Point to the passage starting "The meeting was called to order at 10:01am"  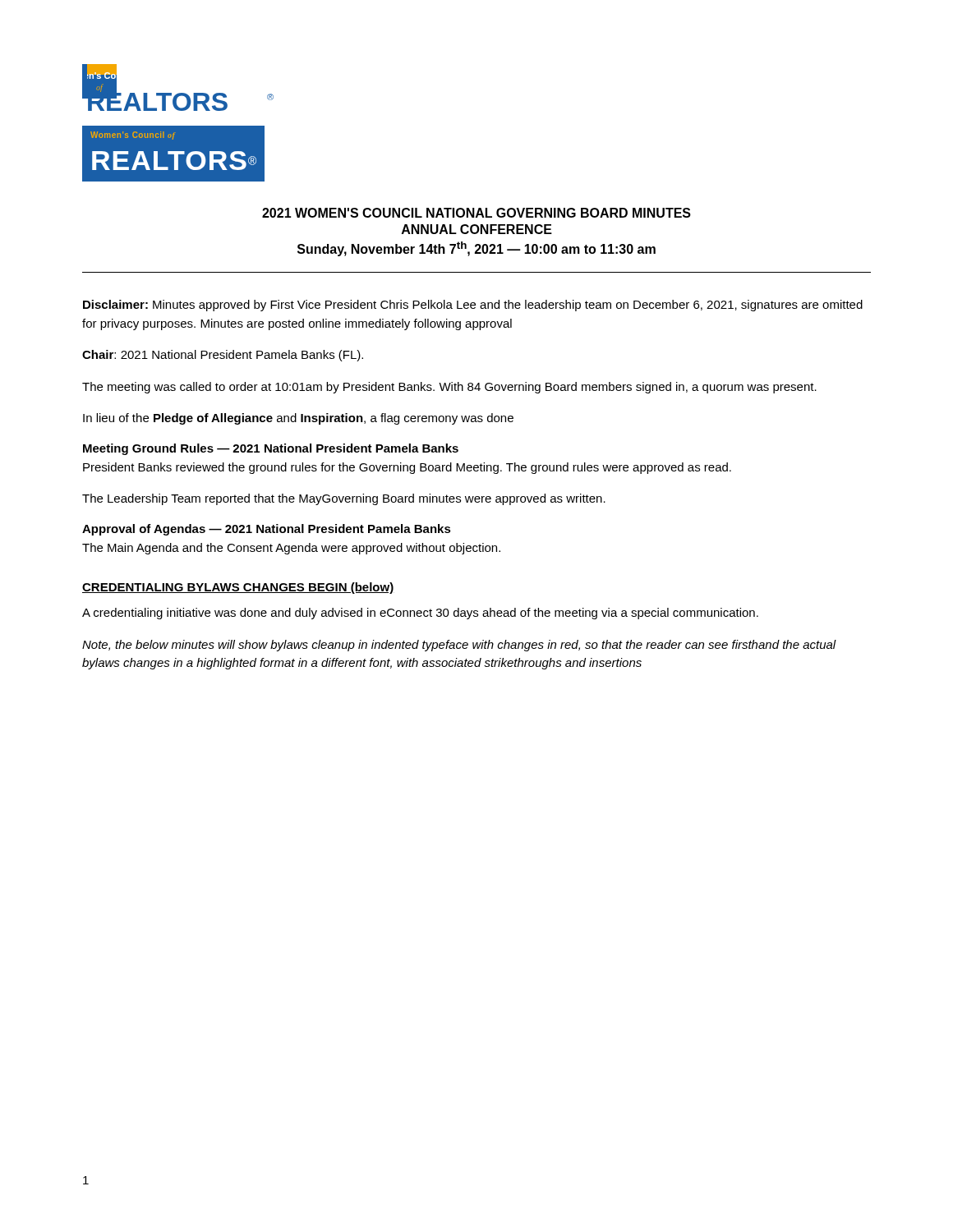[x=450, y=386]
